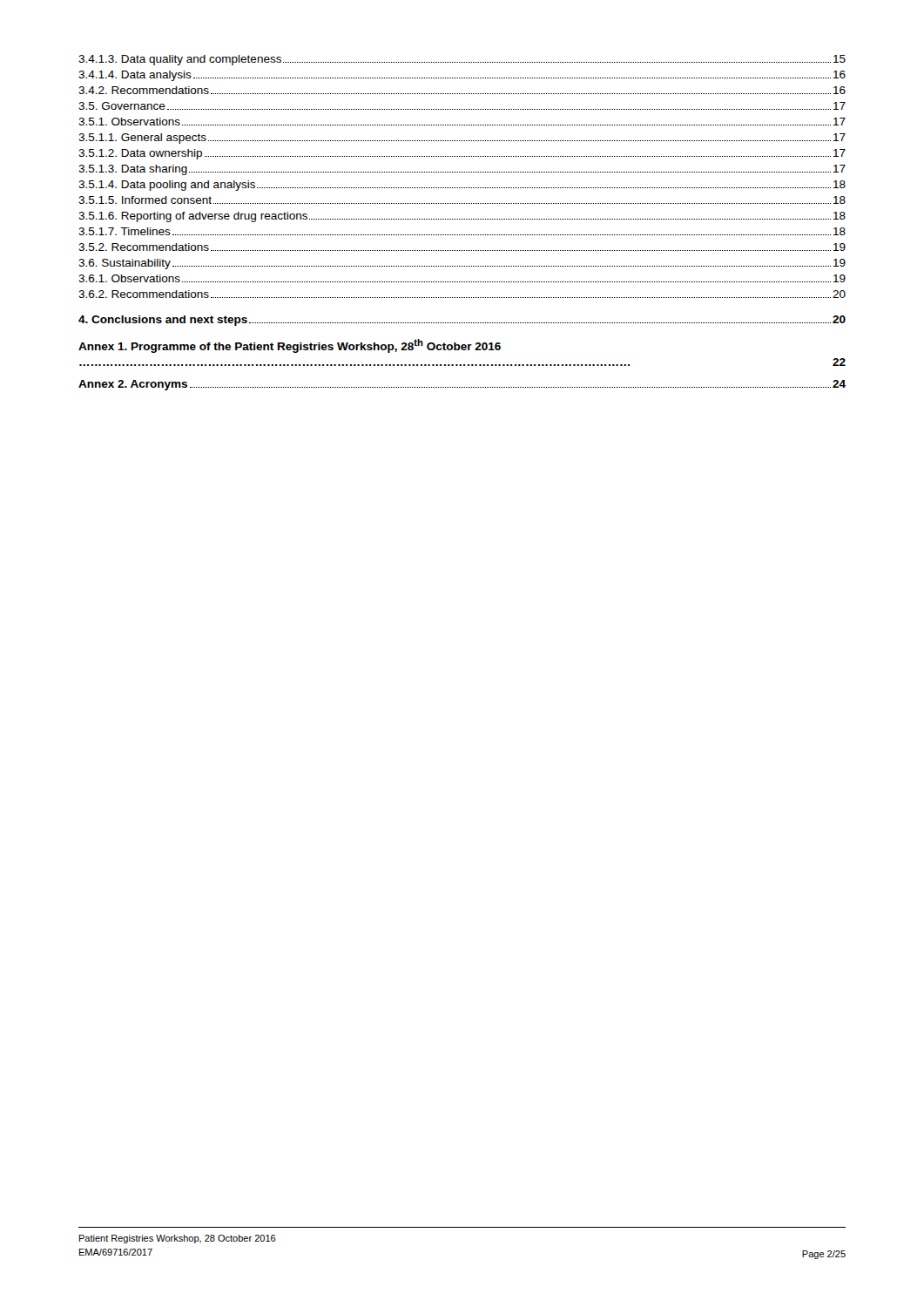This screenshot has width=924, height=1307.
Task: Point to the block starting "3.5.1.3. Data sharing 17"
Action: [x=462, y=169]
